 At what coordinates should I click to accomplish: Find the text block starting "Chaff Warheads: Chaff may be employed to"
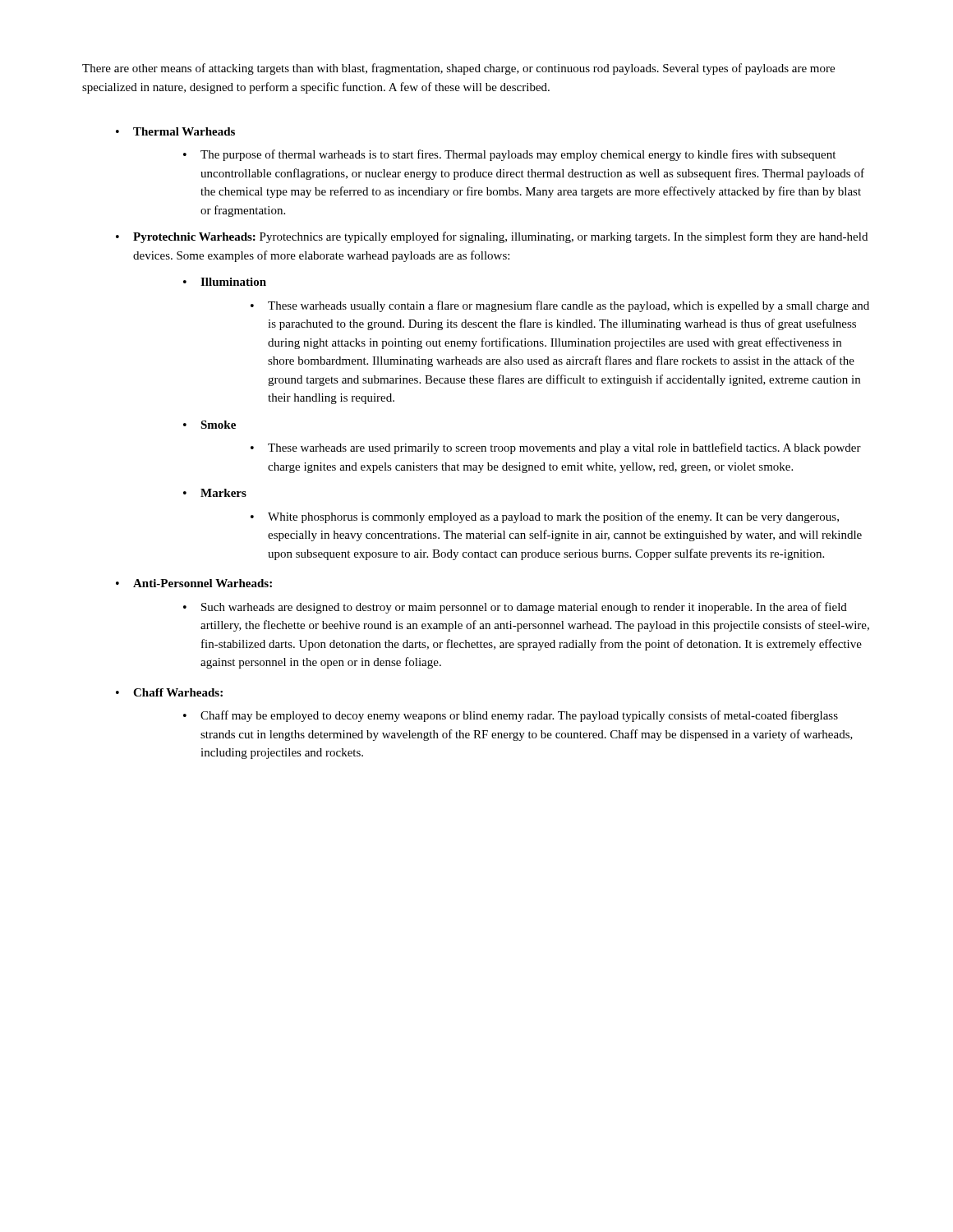click(502, 724)
